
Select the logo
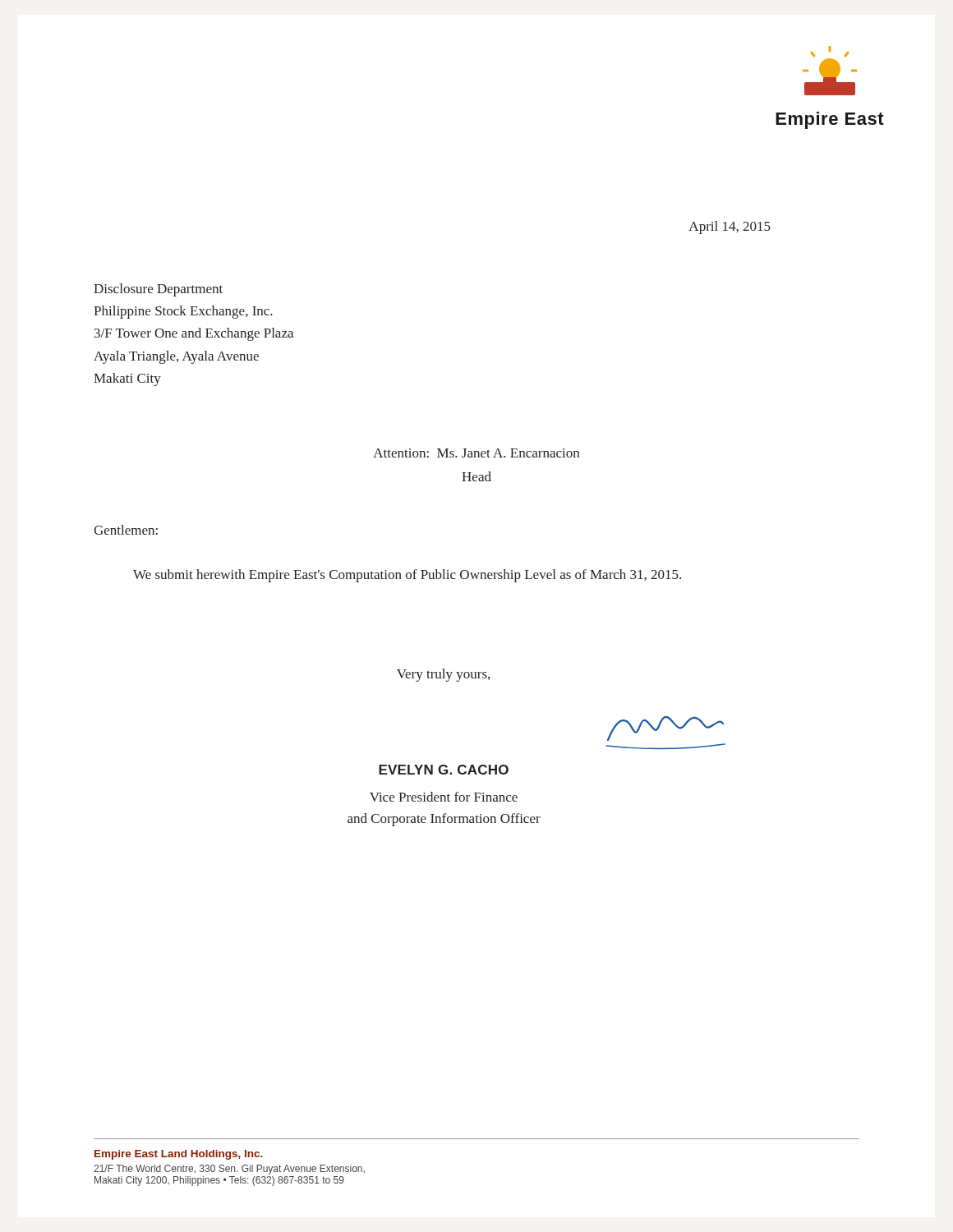pos(829,88)
